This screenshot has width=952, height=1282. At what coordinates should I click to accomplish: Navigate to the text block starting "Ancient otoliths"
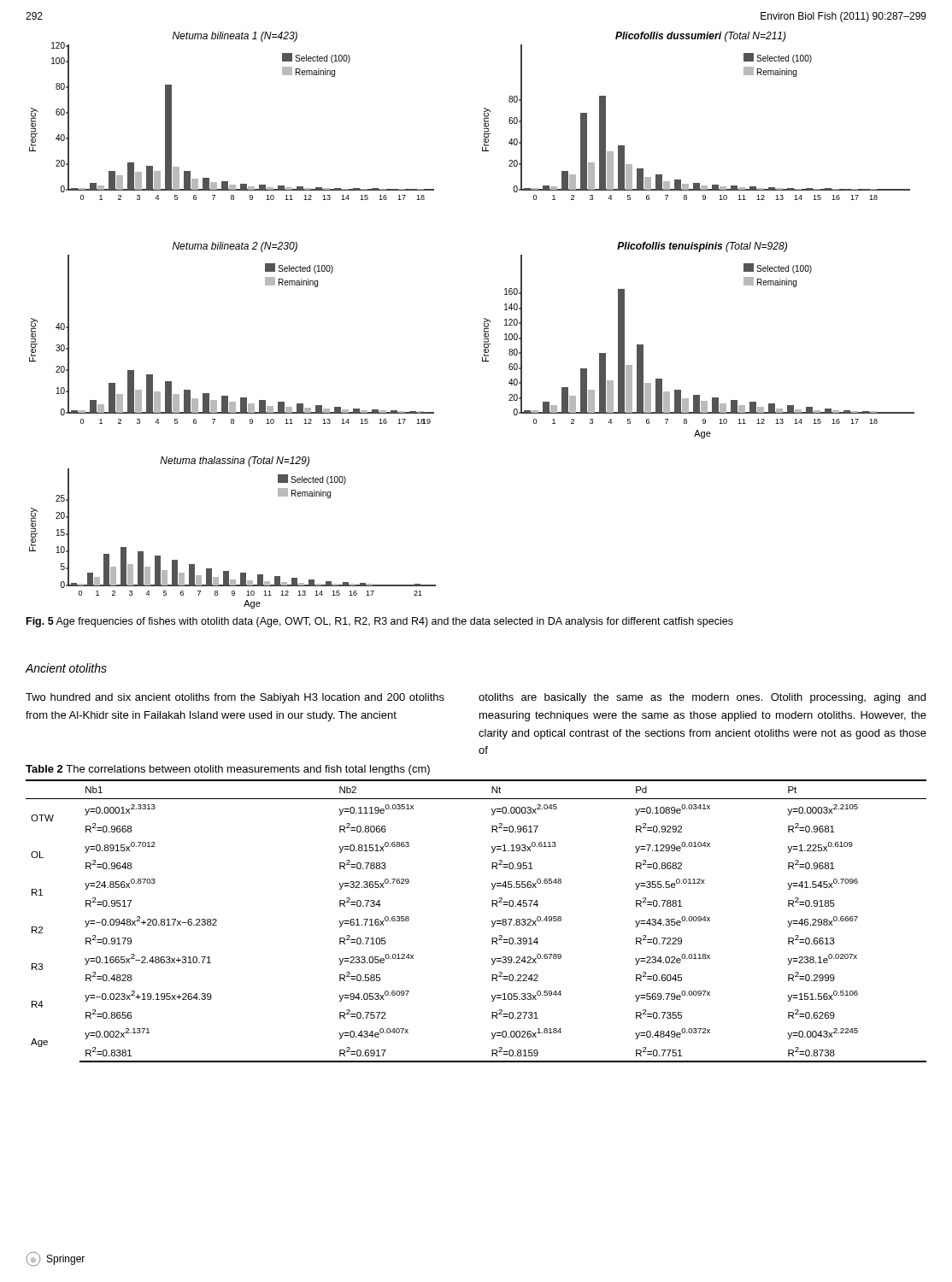point(66,668)
